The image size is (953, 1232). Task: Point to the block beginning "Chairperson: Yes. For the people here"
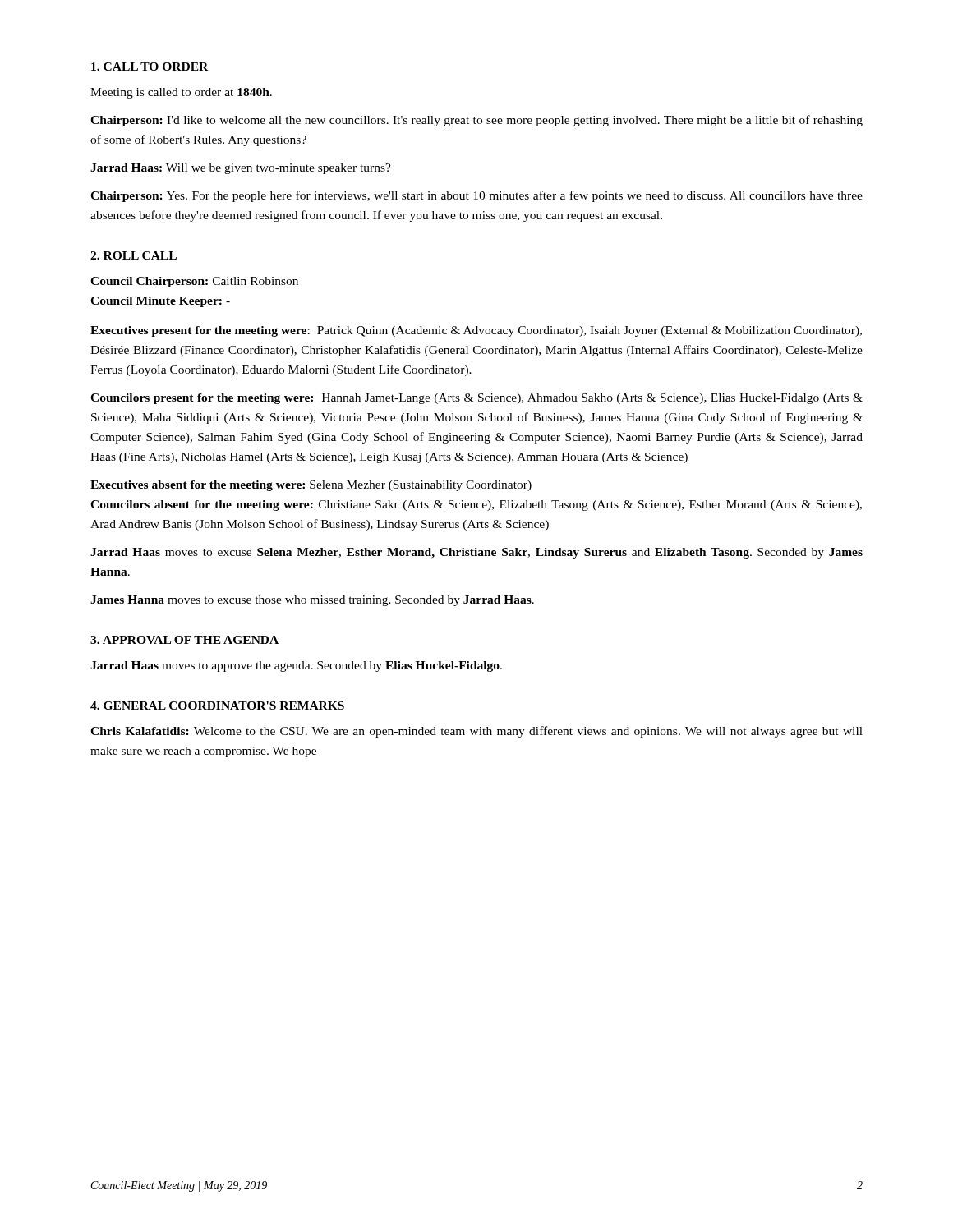[x=476, y=205]
